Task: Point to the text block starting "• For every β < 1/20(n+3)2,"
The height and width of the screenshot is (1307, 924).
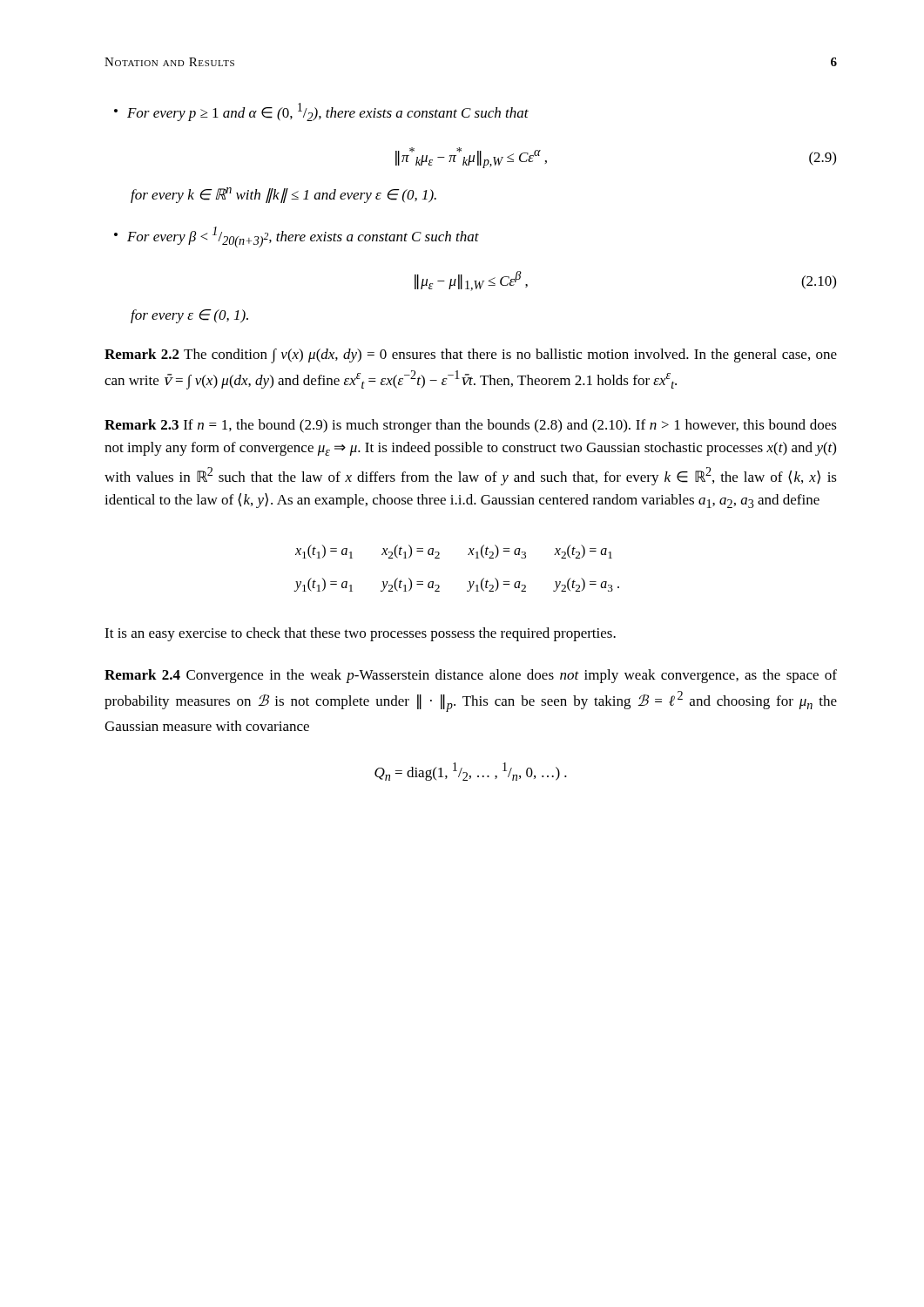Action: (475, 237)
